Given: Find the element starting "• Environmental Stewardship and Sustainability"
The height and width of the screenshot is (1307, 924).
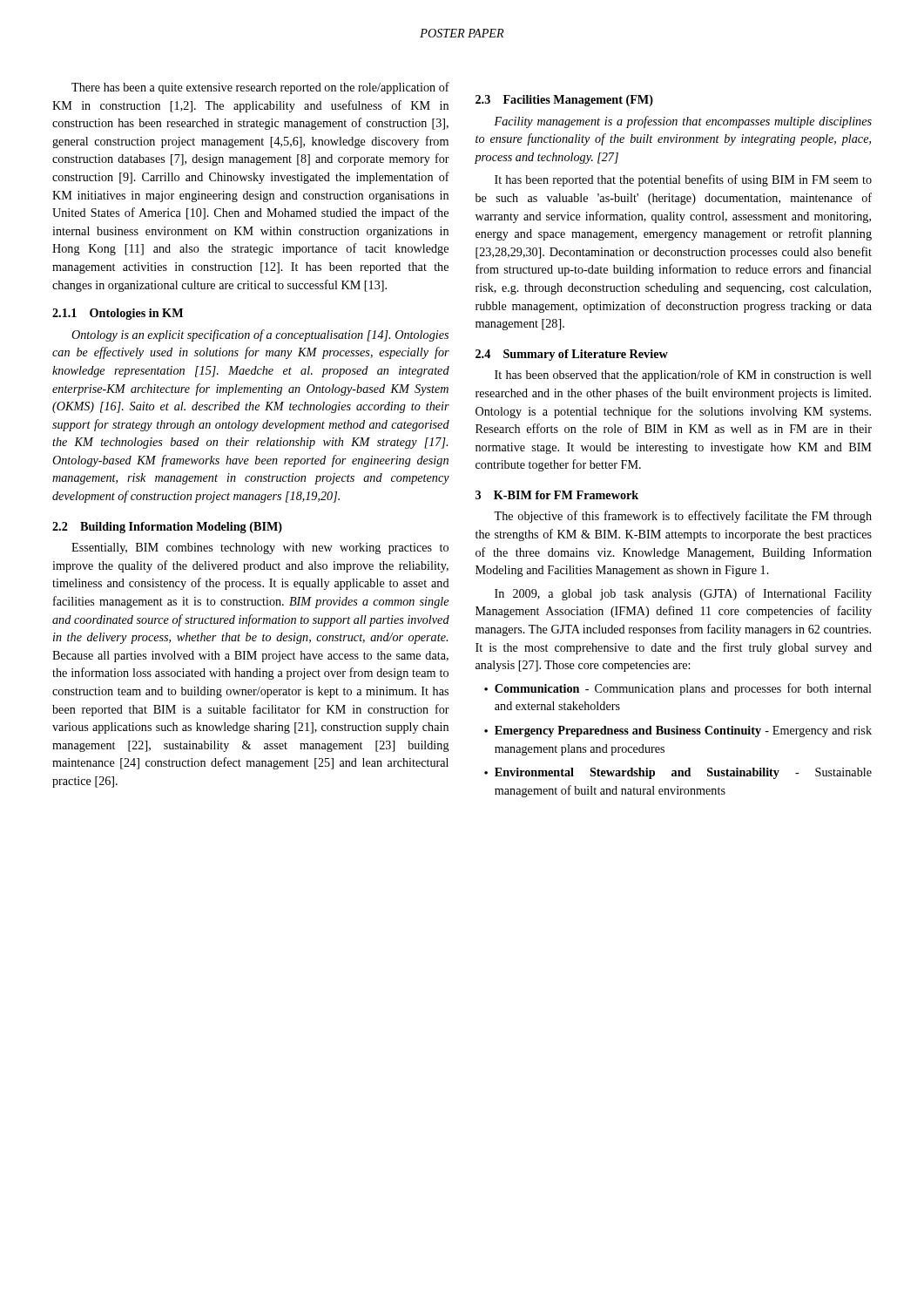Looking at the screenshot, I should point(678,781).
